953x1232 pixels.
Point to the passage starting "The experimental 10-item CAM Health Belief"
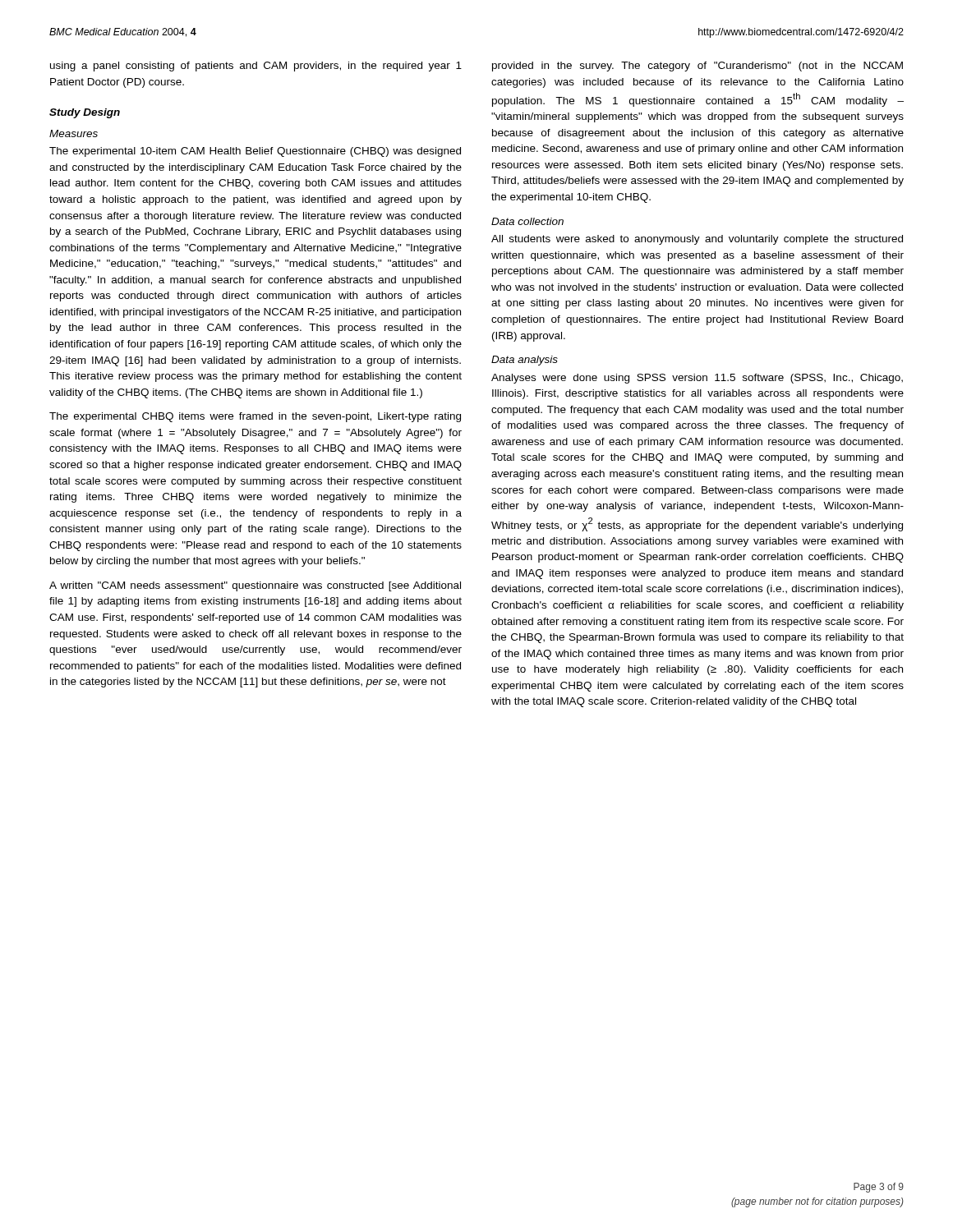pos(255,271)
